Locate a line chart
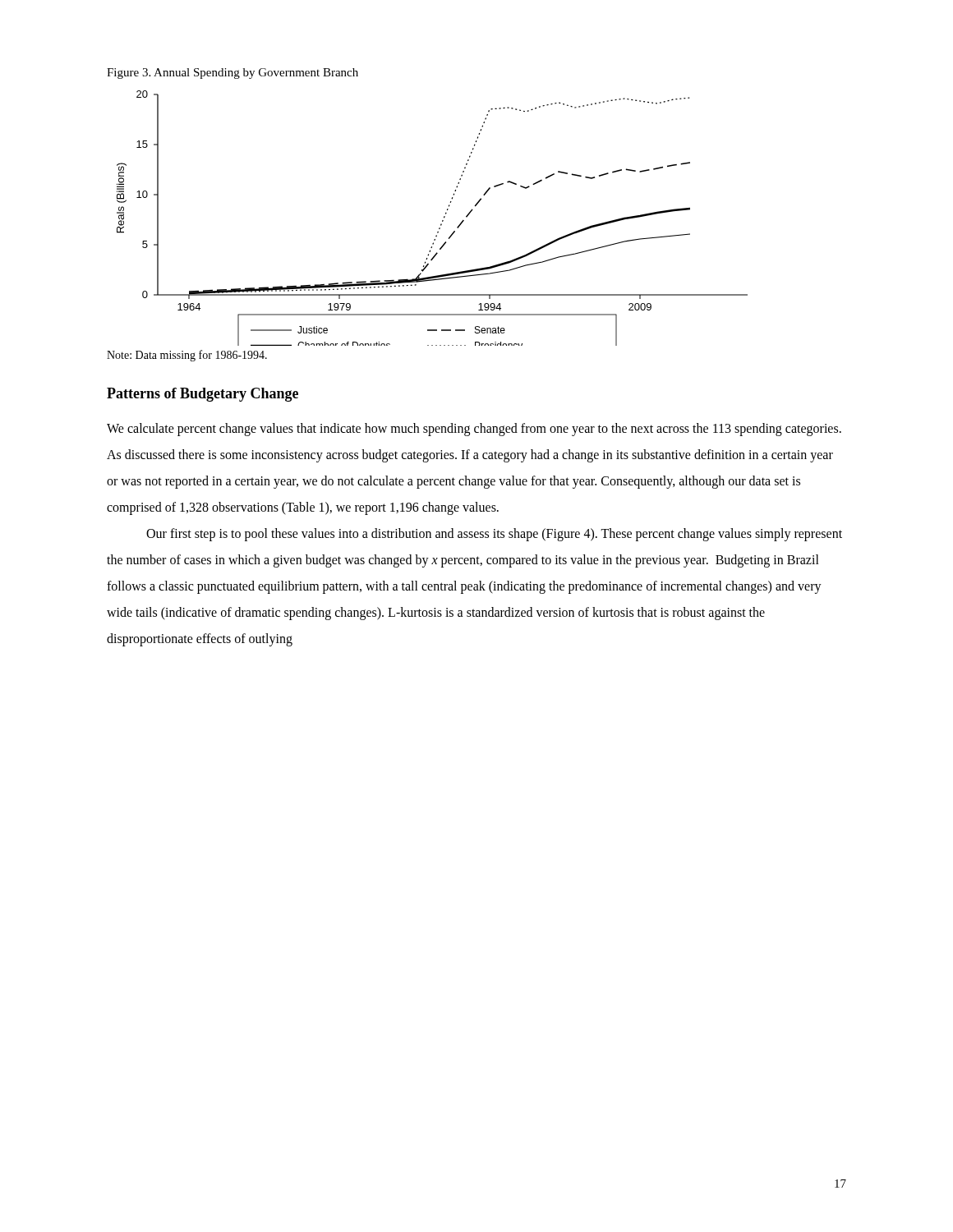Image resolution: width=953 pixels, height=1232 pixels. (476, 214)
